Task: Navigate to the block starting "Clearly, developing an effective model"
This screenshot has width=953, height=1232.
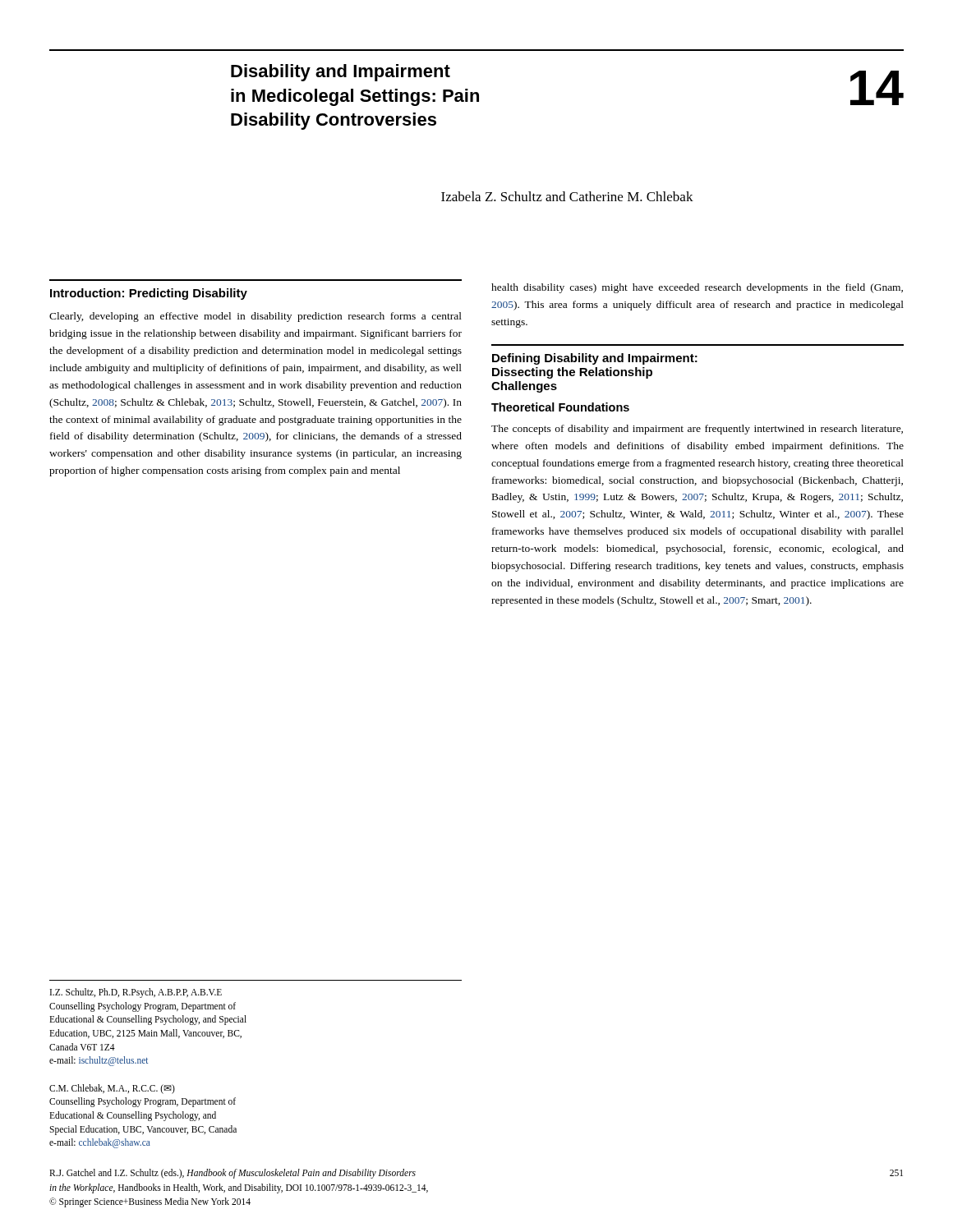Action: click(x=255, y=393)
